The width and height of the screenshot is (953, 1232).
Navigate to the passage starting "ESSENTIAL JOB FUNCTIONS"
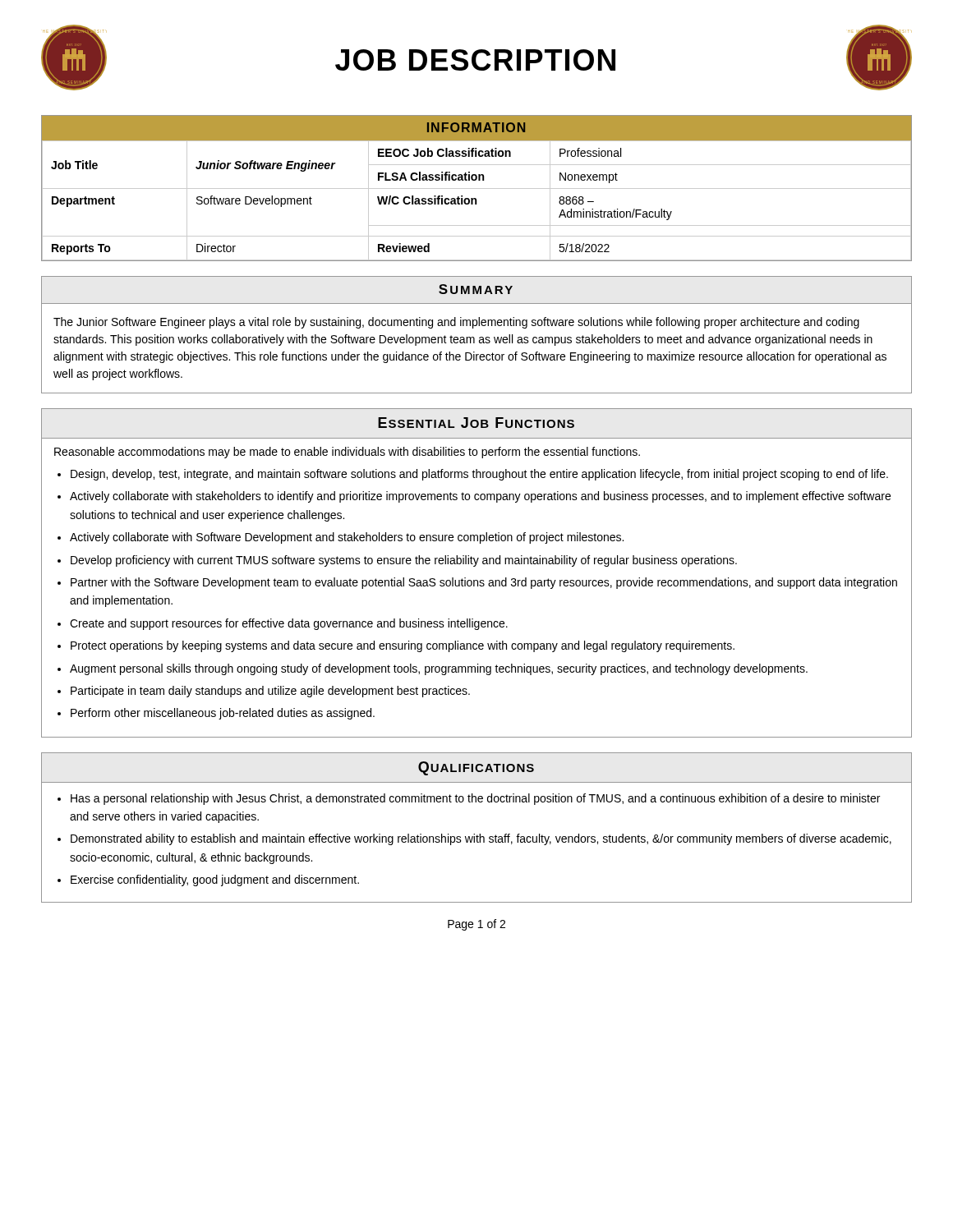pyautogui.click(x=476, y=423)
